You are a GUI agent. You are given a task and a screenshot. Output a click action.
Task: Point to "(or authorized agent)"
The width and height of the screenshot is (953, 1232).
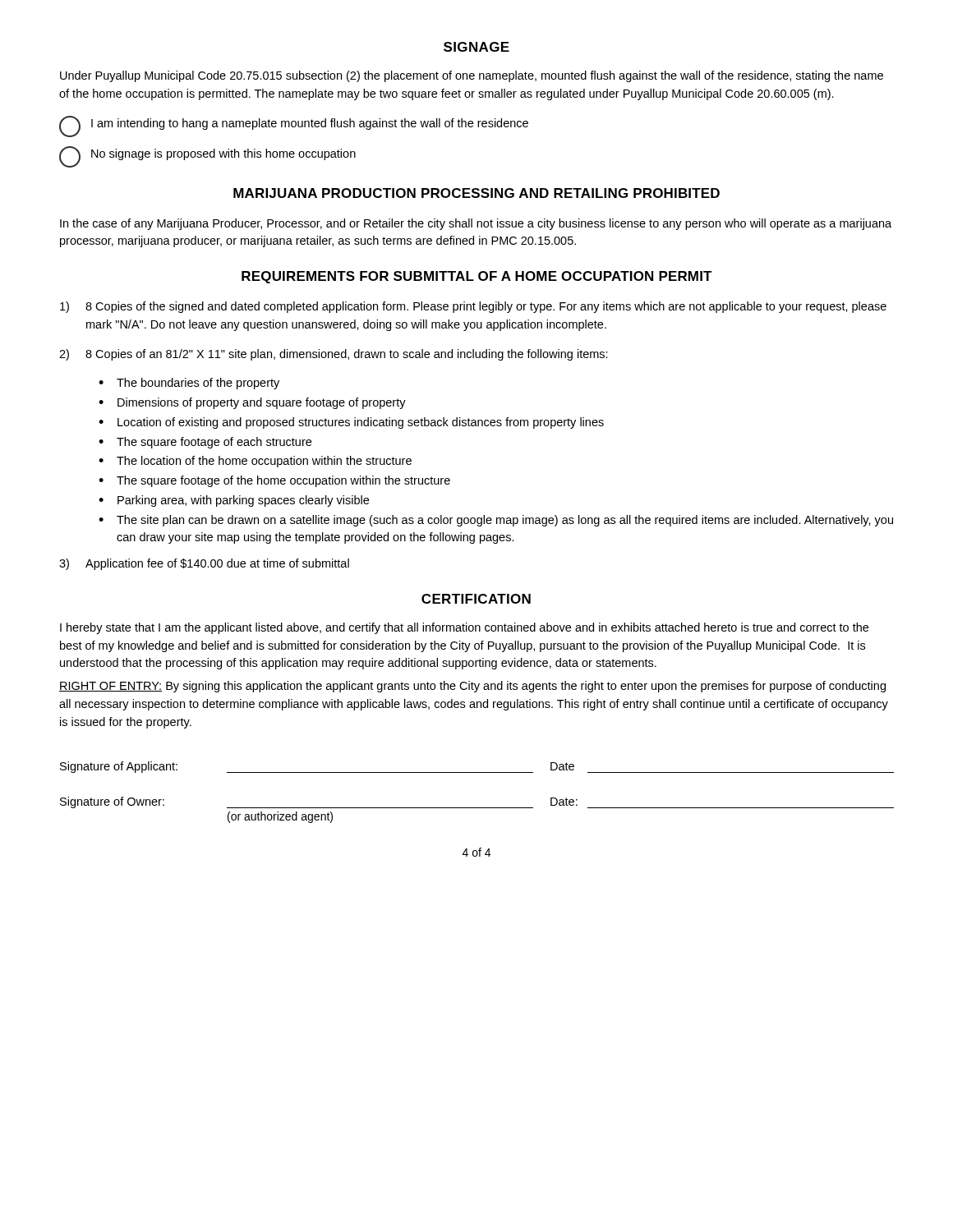tap(280, 817)
